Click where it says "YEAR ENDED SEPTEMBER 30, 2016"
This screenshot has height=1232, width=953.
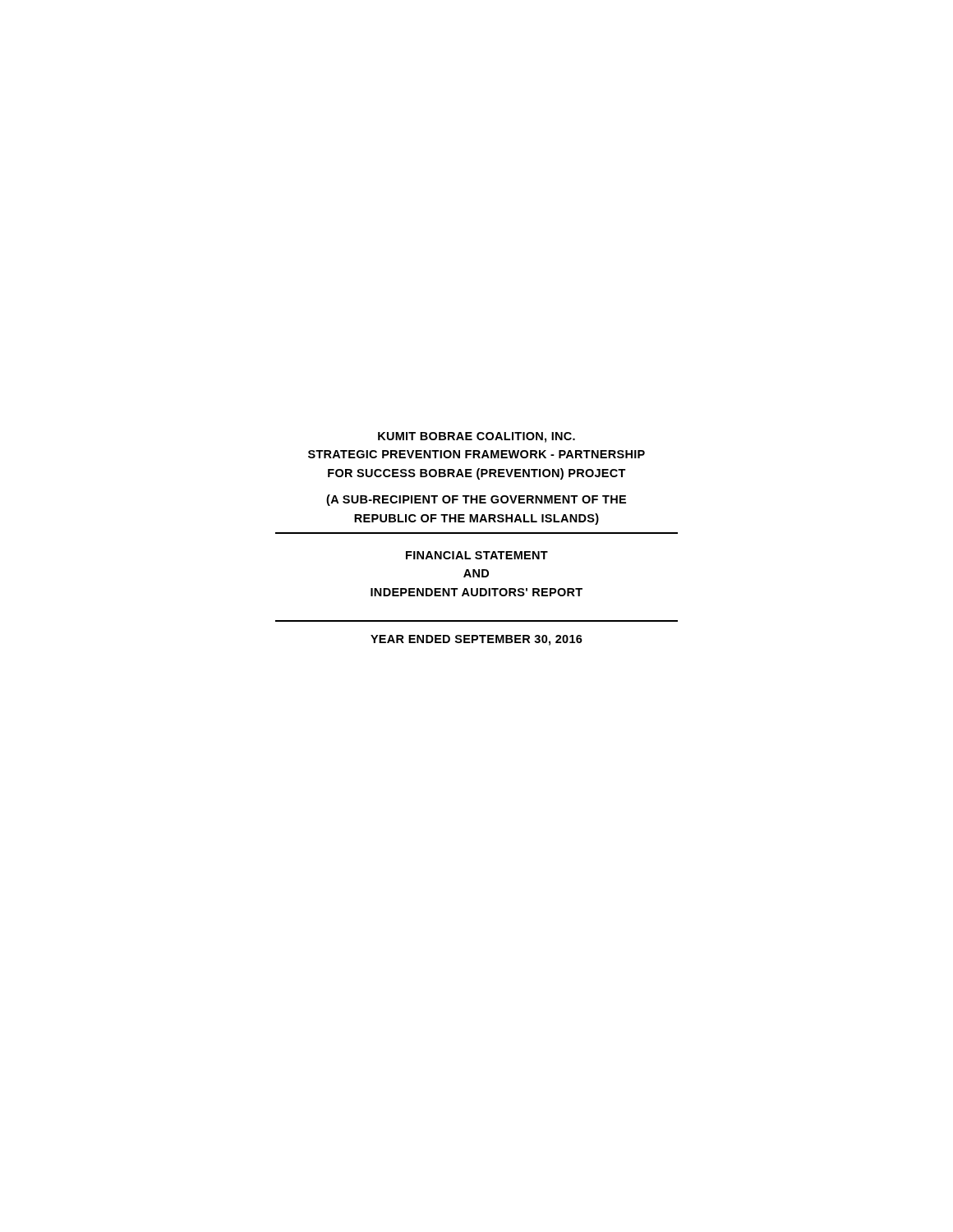click(476, 639)
